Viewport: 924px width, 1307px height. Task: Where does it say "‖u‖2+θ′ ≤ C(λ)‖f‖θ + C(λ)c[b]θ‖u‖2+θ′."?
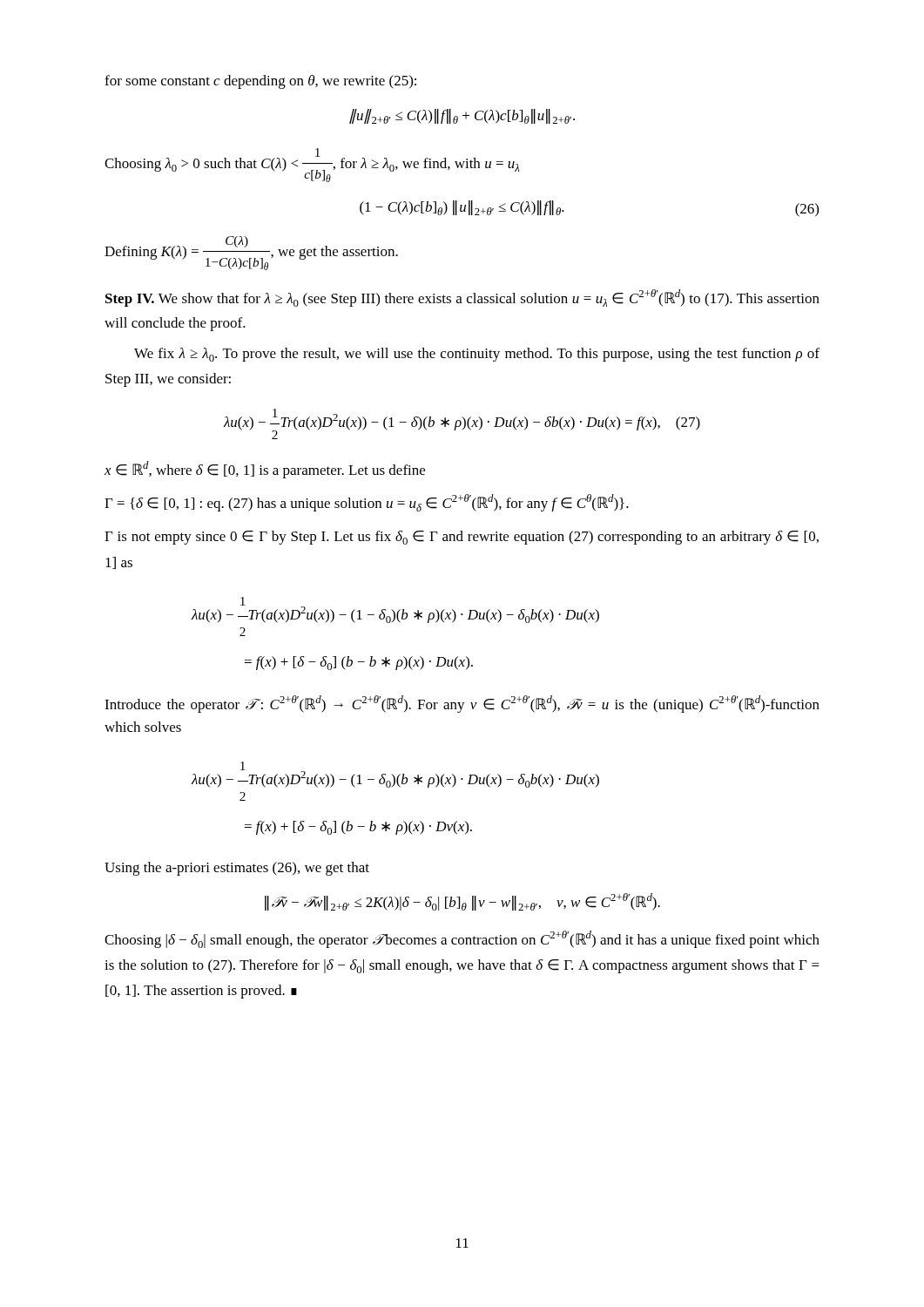coord(462,118)
